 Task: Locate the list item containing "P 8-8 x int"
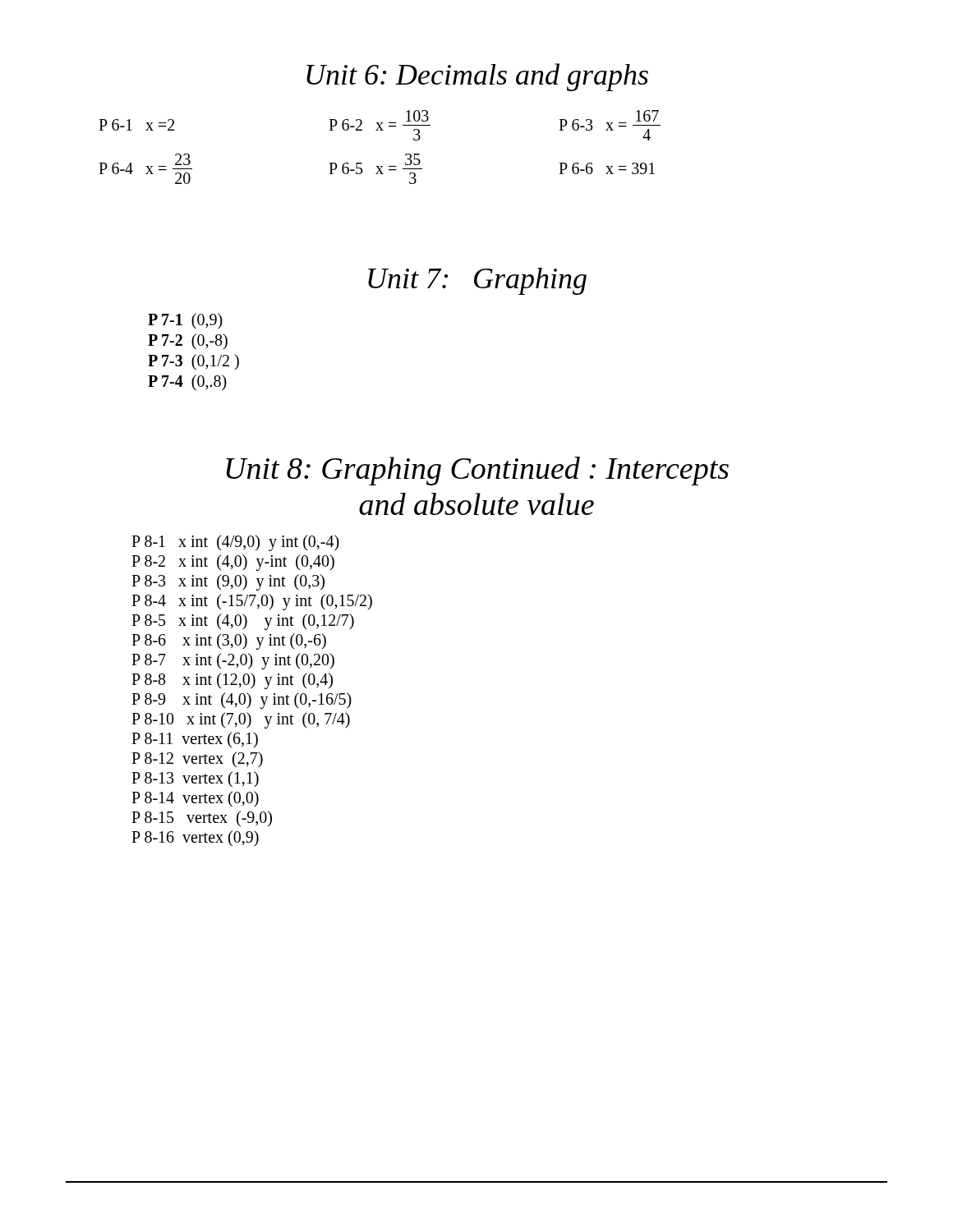(232, 679)
